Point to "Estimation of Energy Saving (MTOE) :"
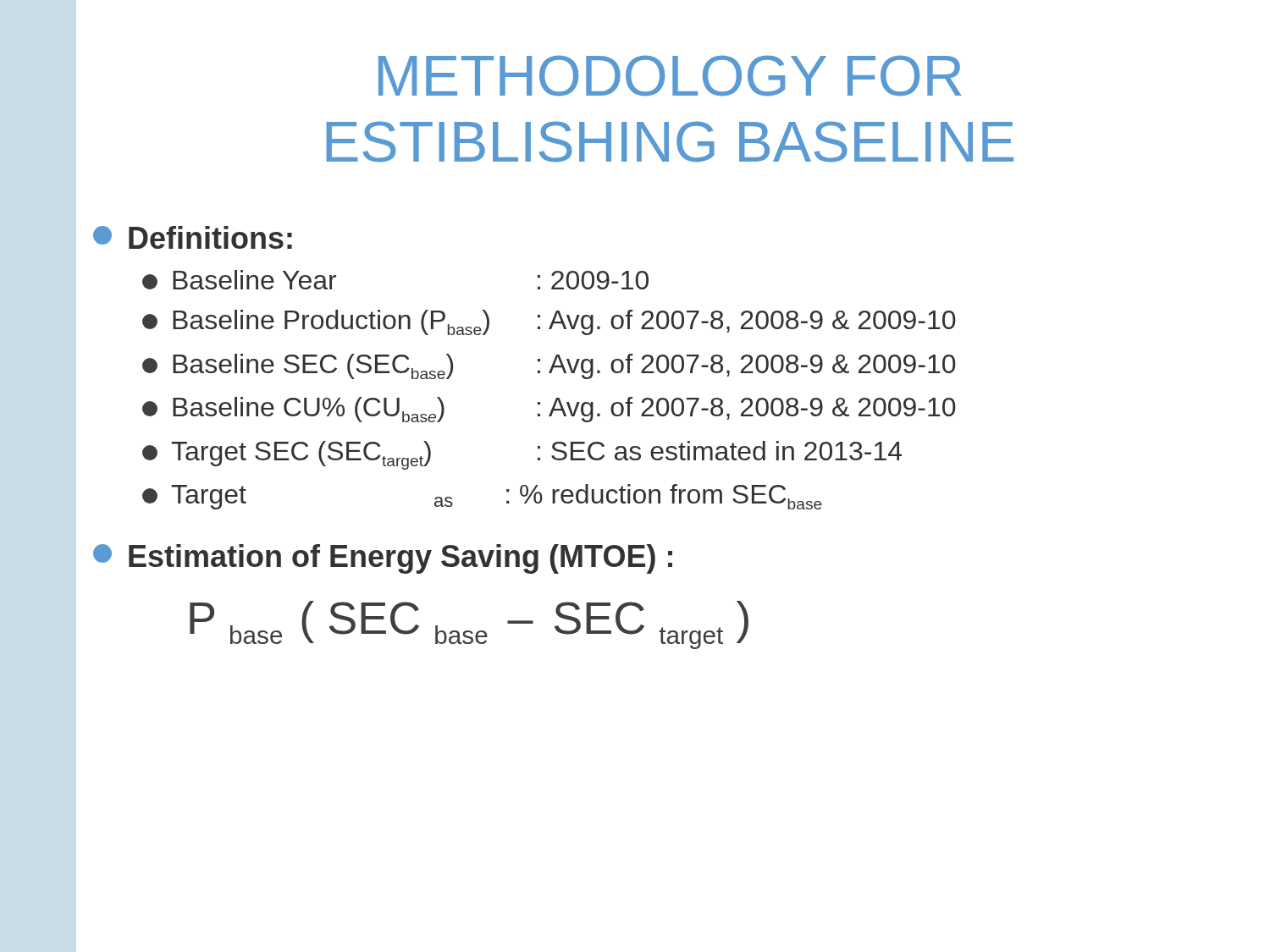1270x952 pixels. pyautogui.click(x=384, y=557)
